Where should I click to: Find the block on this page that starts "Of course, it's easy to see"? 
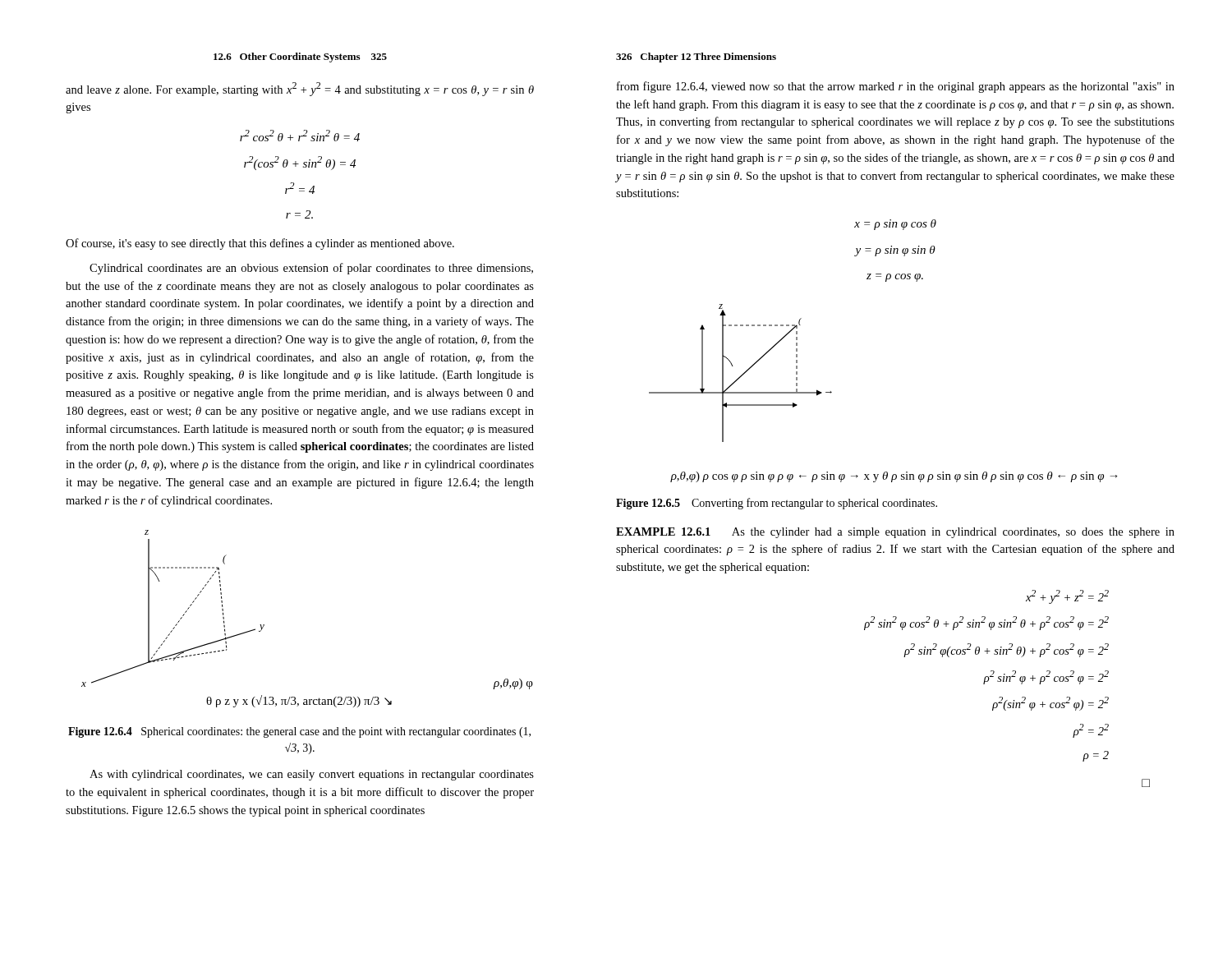260,243
